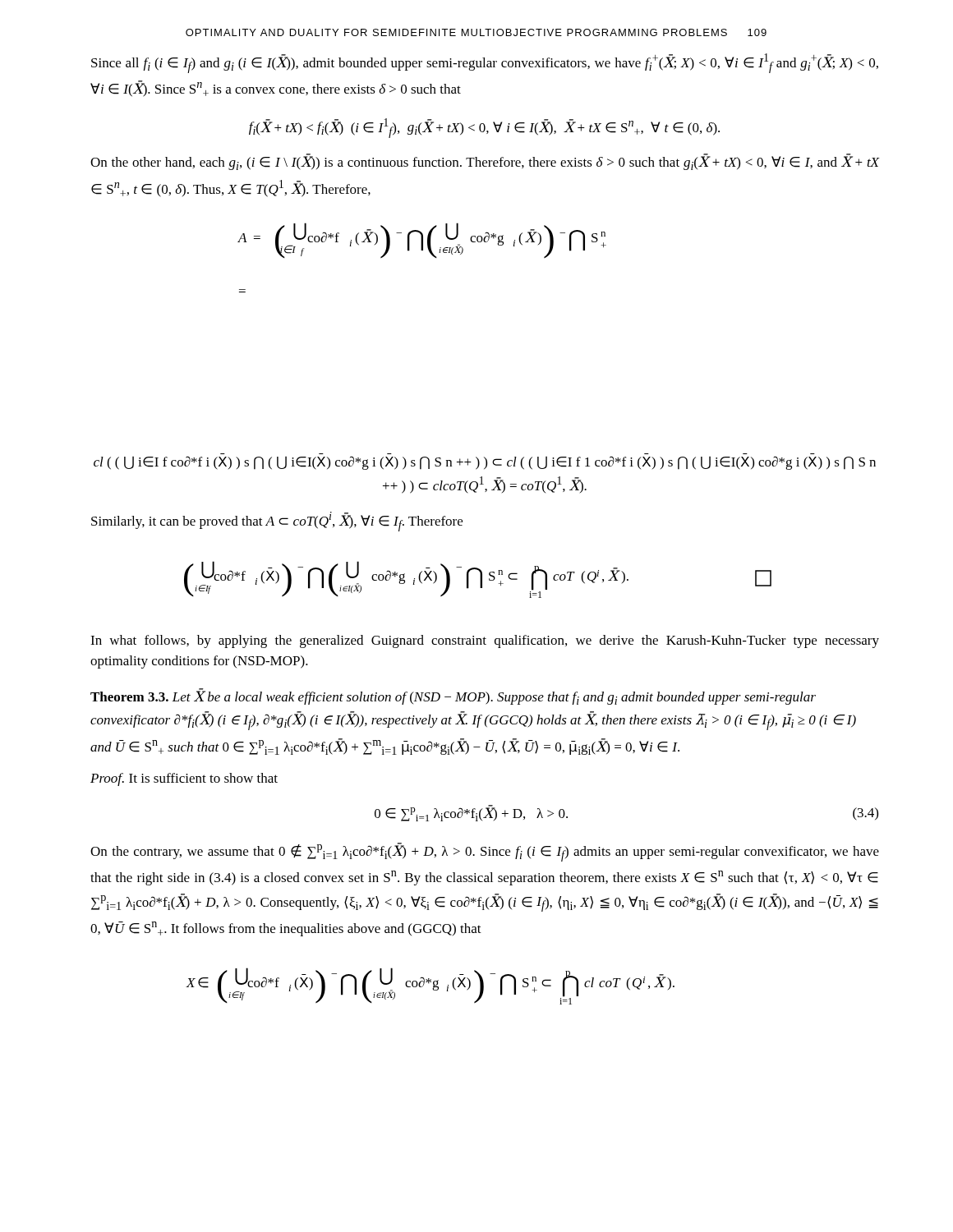Click the formula that begins "(3.4) 0 ∈ ∑pi=1 λico∂*fi(X̄)"

474,812
